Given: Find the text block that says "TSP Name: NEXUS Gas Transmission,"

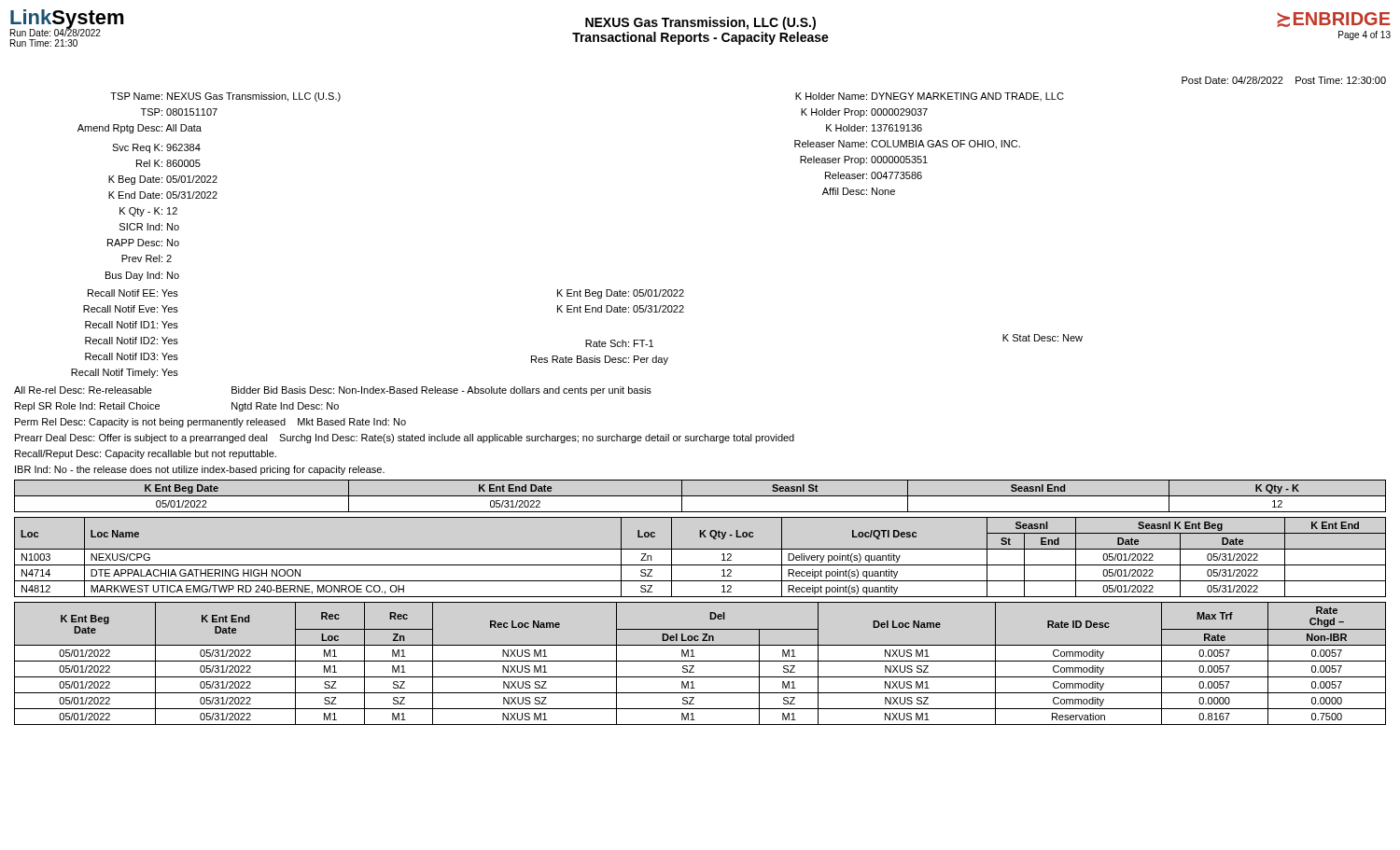Looking at the screenshot, I should point(217,97).
